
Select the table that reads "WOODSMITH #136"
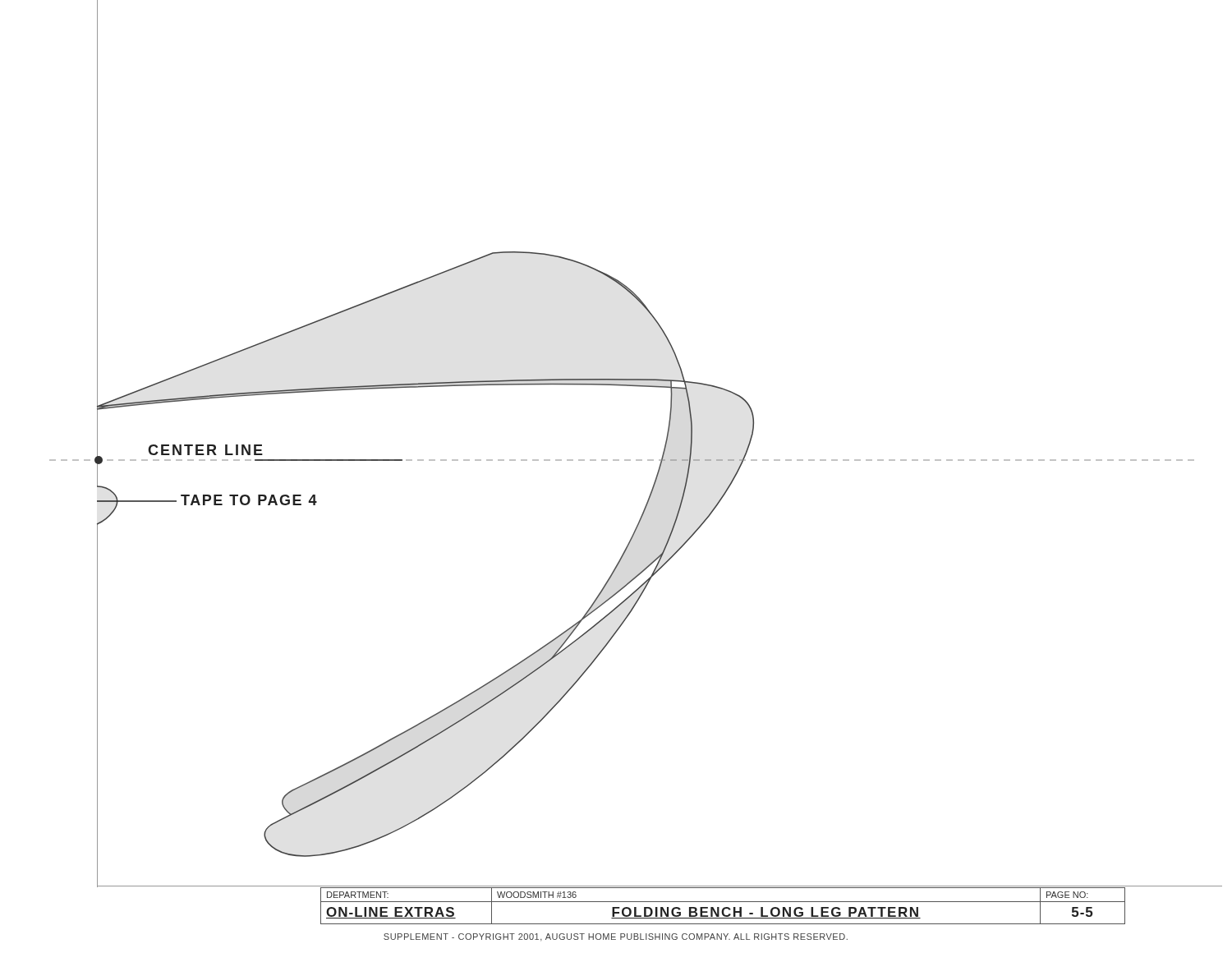tap(723, 906)
